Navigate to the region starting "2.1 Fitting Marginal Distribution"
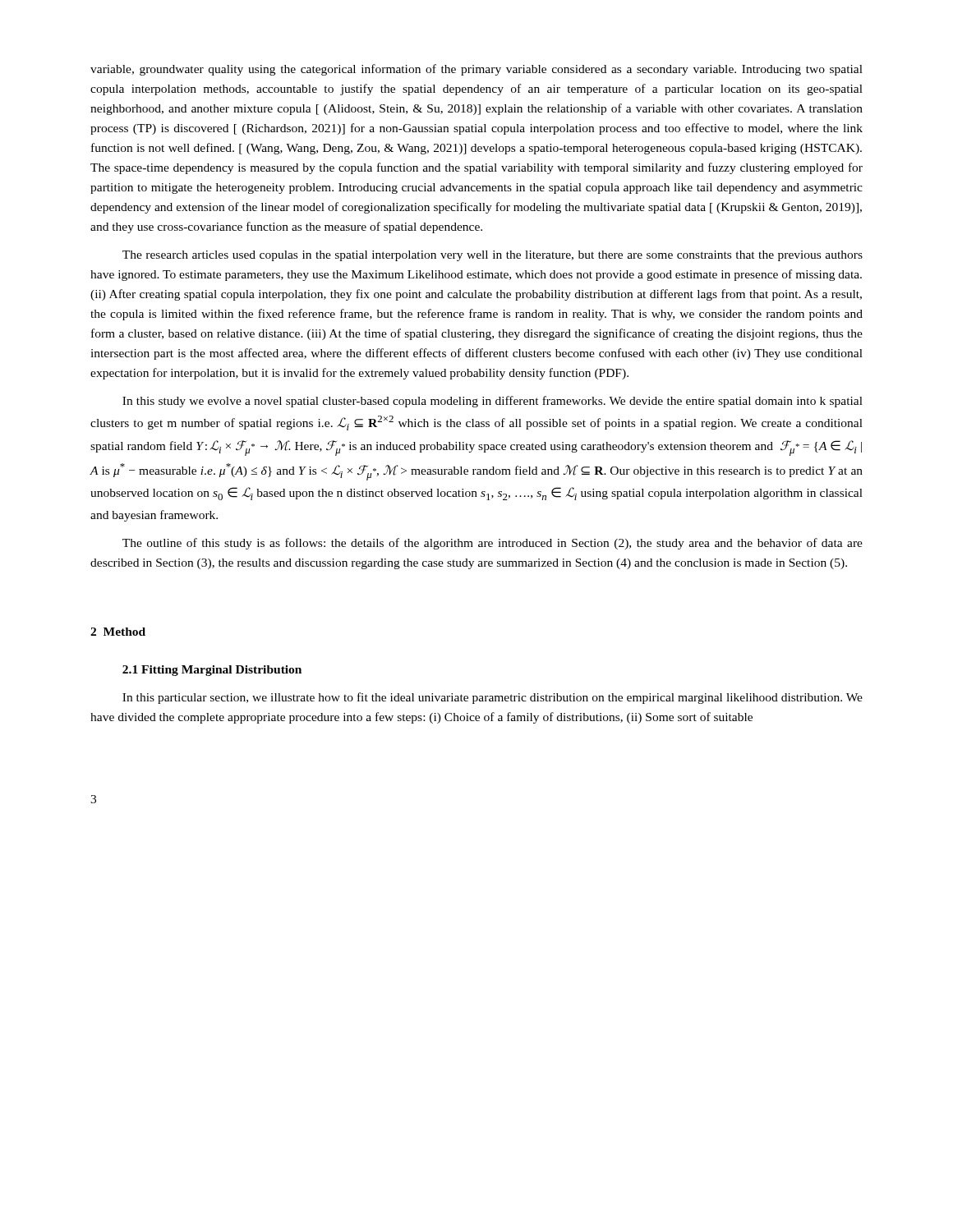This screenshot has width=953, height=1232. point(212,671)
